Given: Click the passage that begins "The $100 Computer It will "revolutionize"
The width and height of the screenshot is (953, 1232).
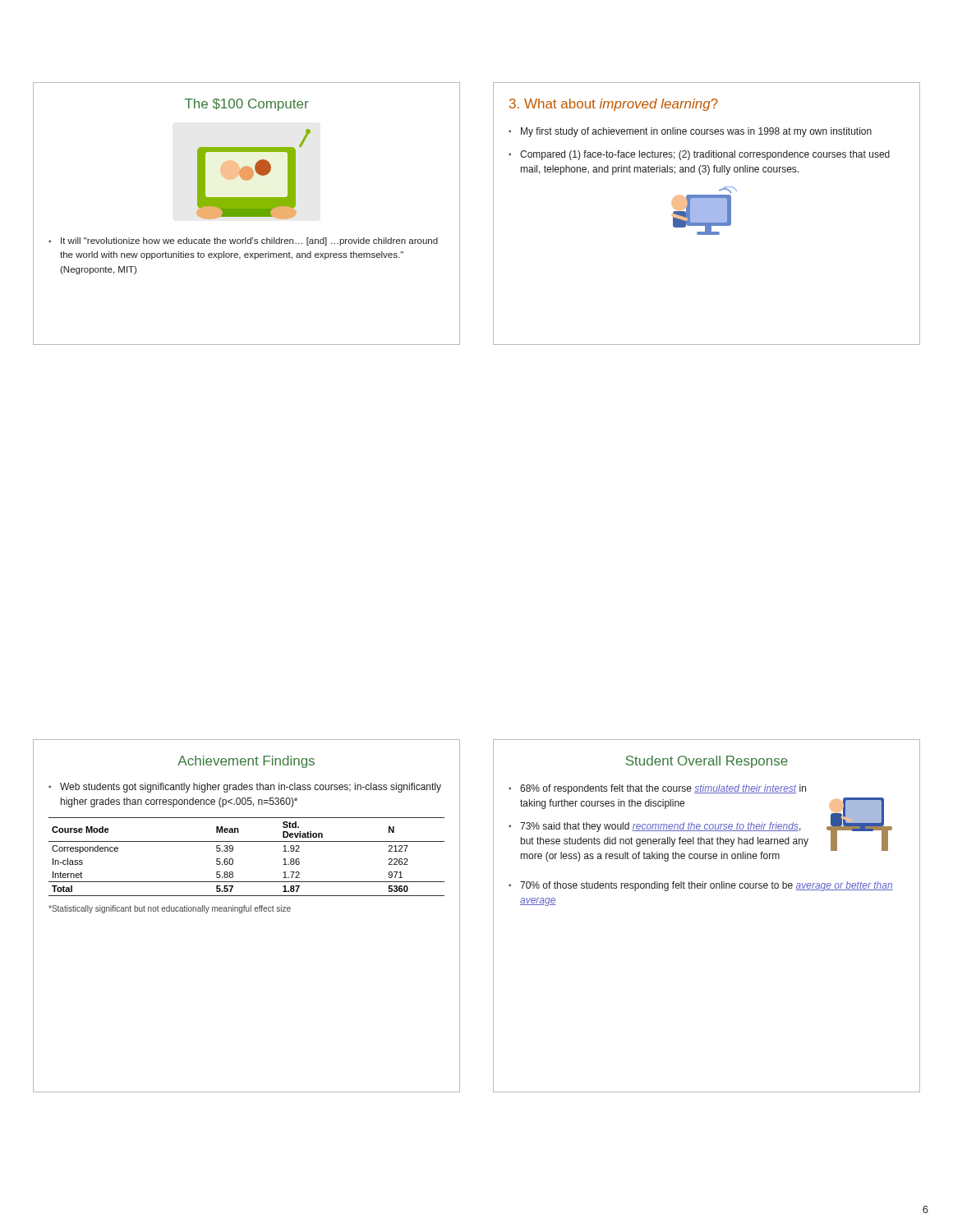Looking at the screenshot, I should pos(246,186).
